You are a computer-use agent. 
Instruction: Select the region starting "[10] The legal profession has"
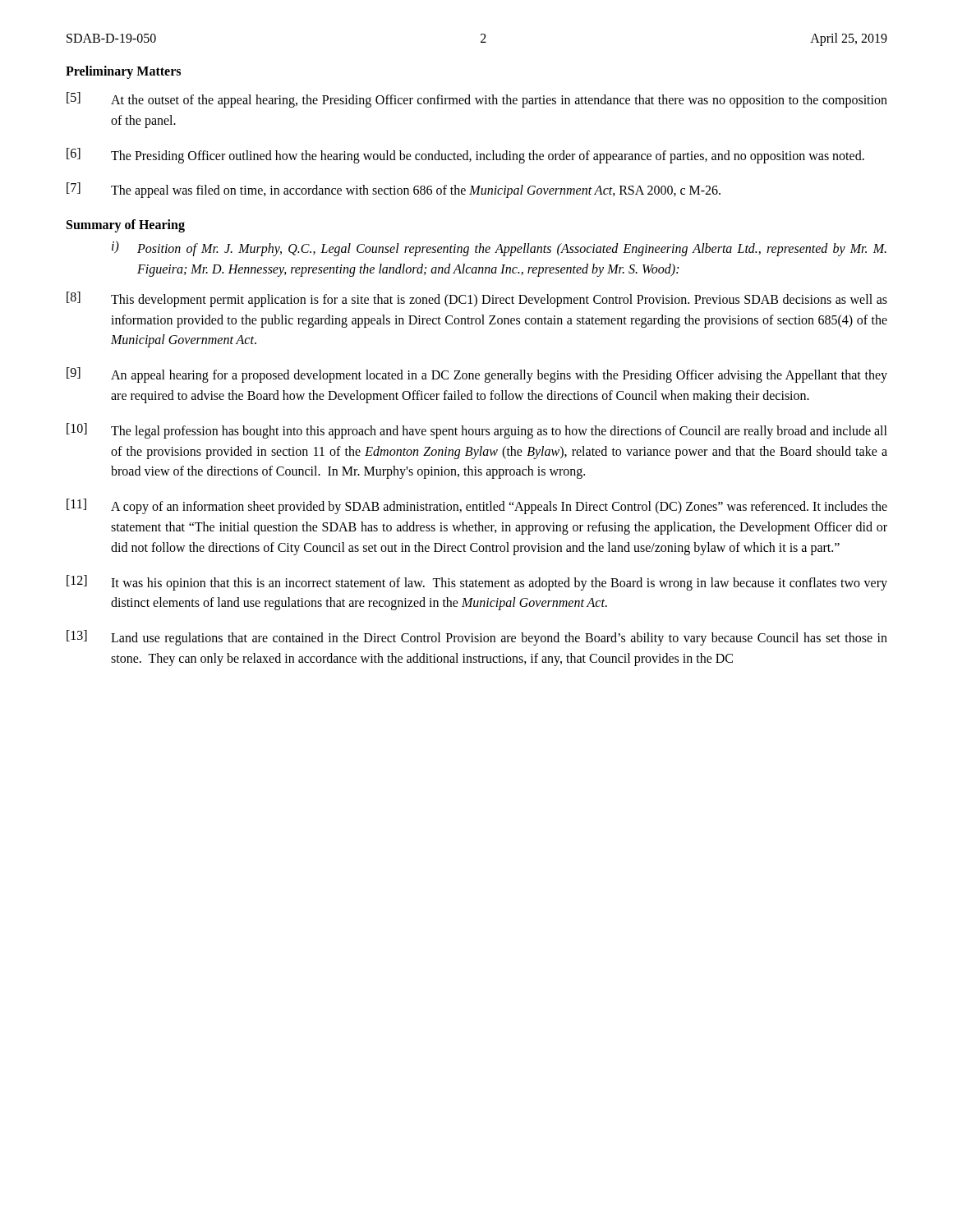click(476, 452)
